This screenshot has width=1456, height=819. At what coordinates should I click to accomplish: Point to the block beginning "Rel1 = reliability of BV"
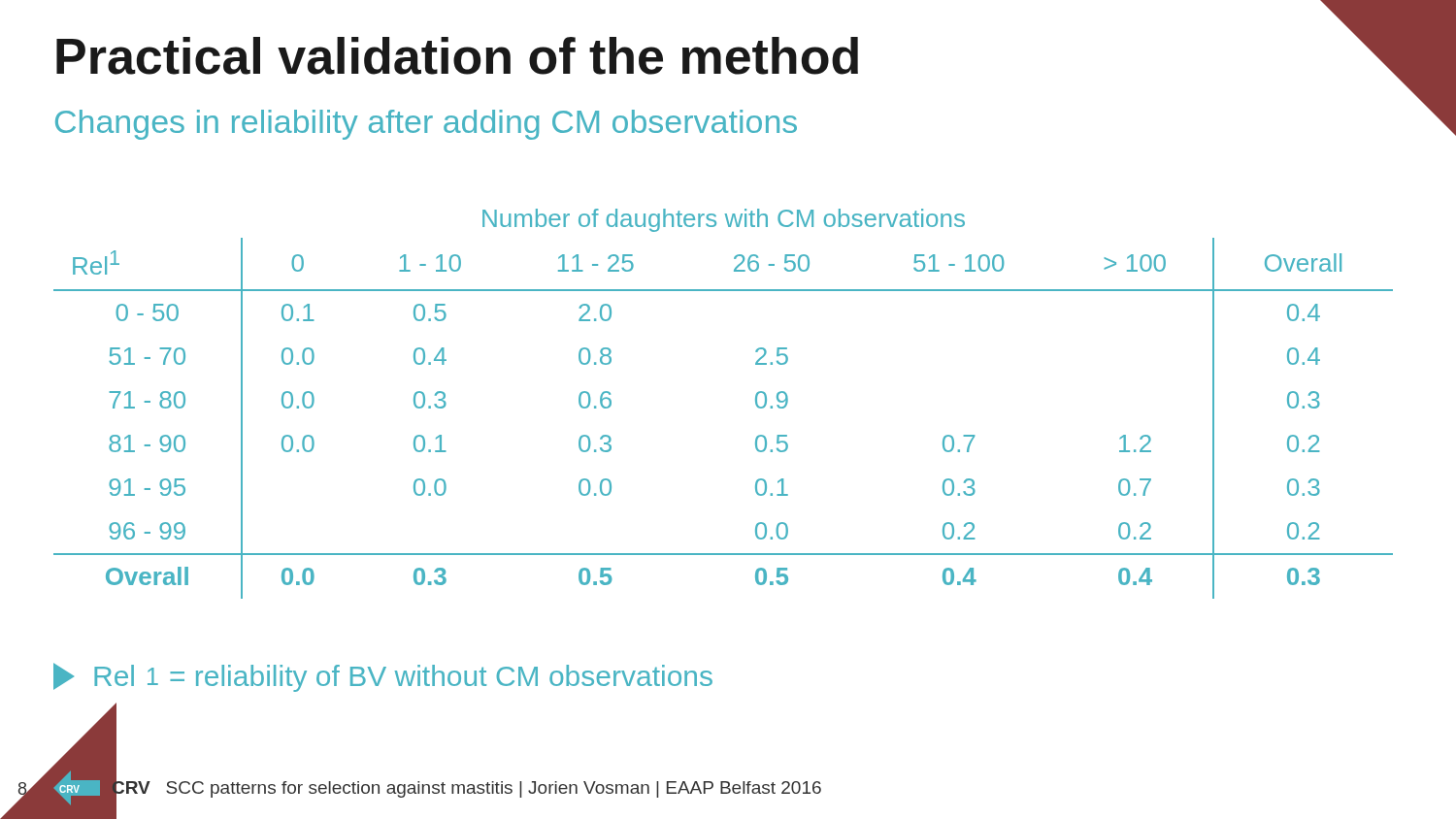tap(383, 676)
